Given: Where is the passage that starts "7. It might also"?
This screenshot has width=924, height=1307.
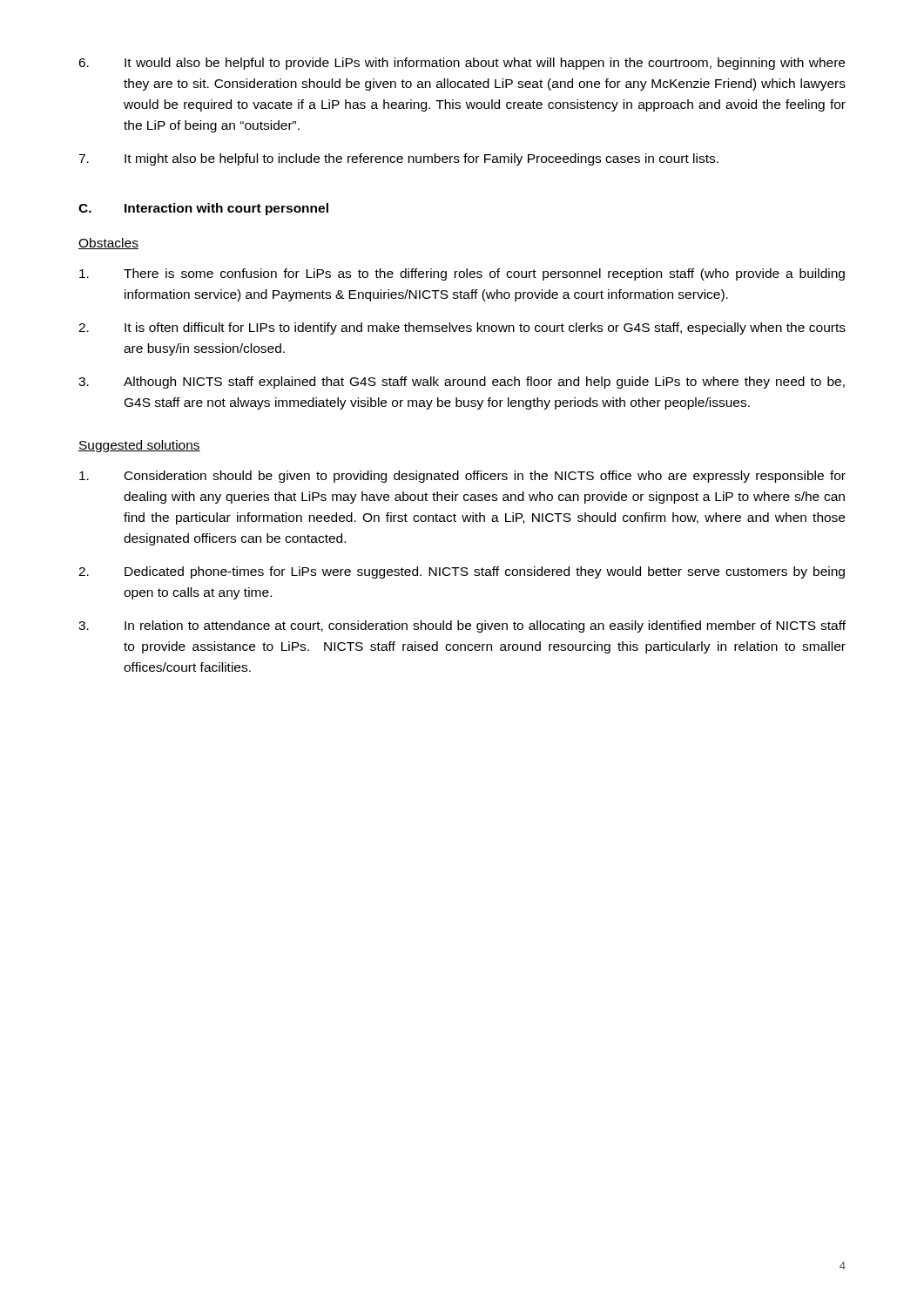Looking at the screenshot, I should 462,159.
